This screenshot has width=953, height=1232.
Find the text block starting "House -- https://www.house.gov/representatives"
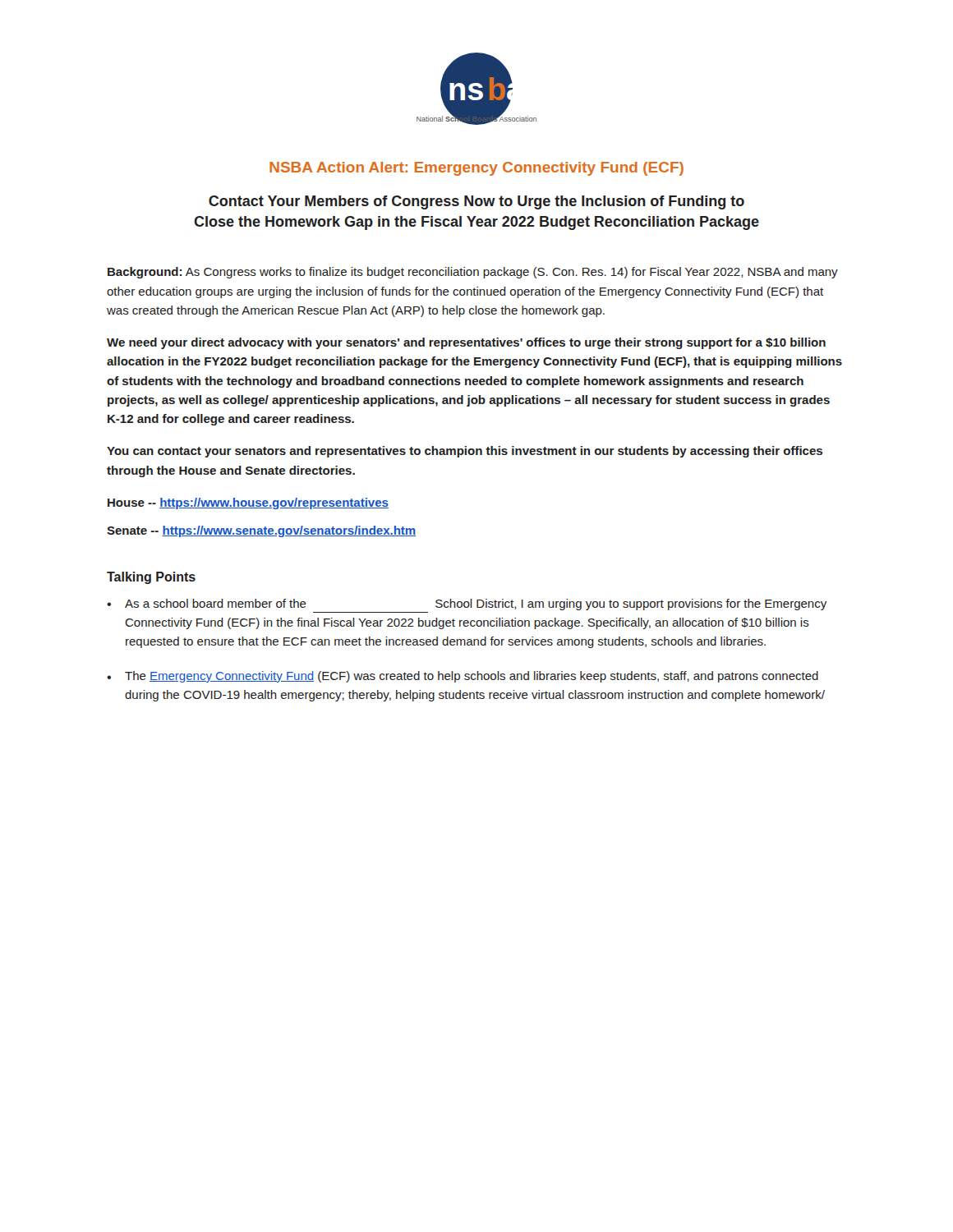point(248,502)
